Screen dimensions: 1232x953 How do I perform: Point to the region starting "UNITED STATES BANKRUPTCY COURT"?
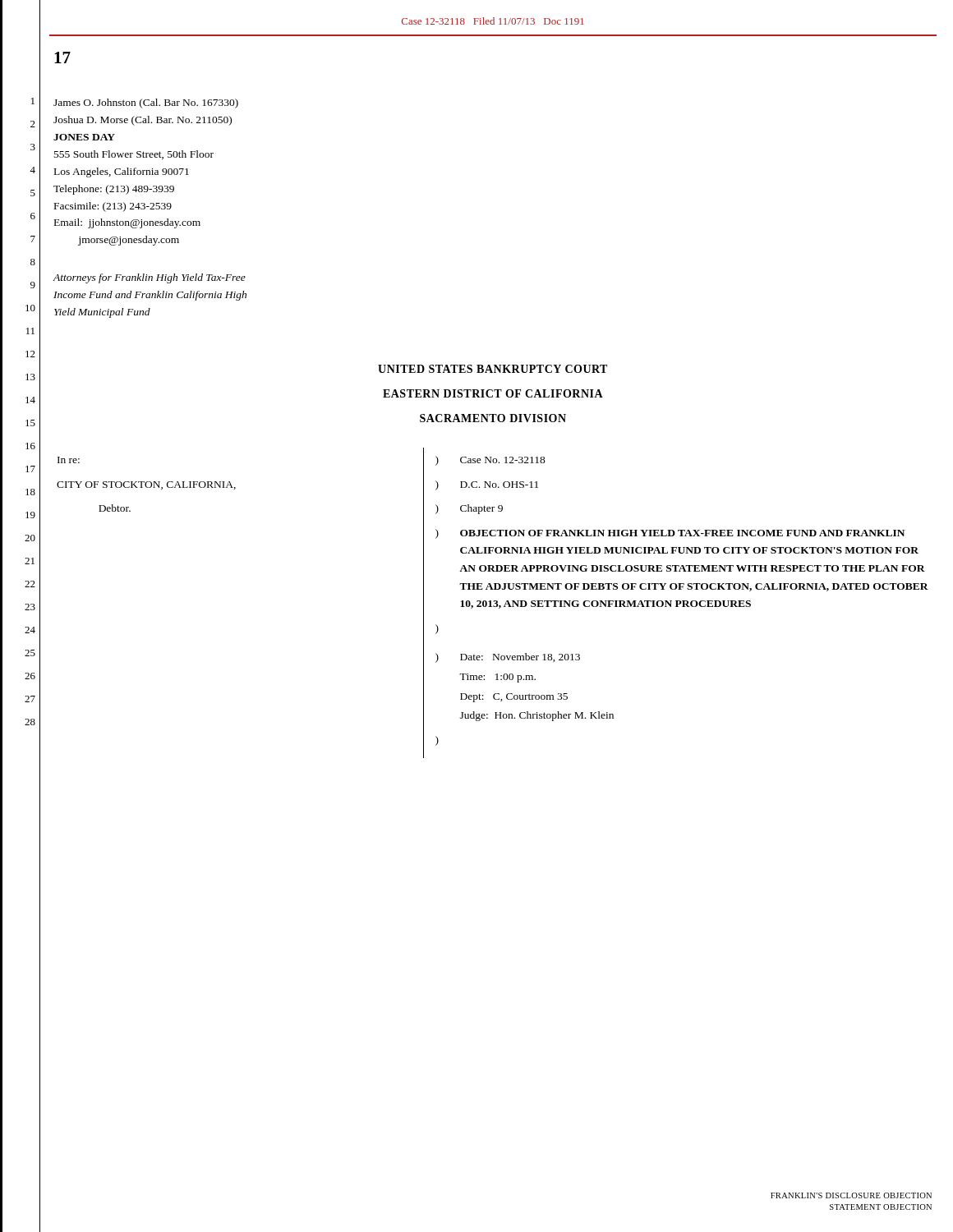(493, 369)
